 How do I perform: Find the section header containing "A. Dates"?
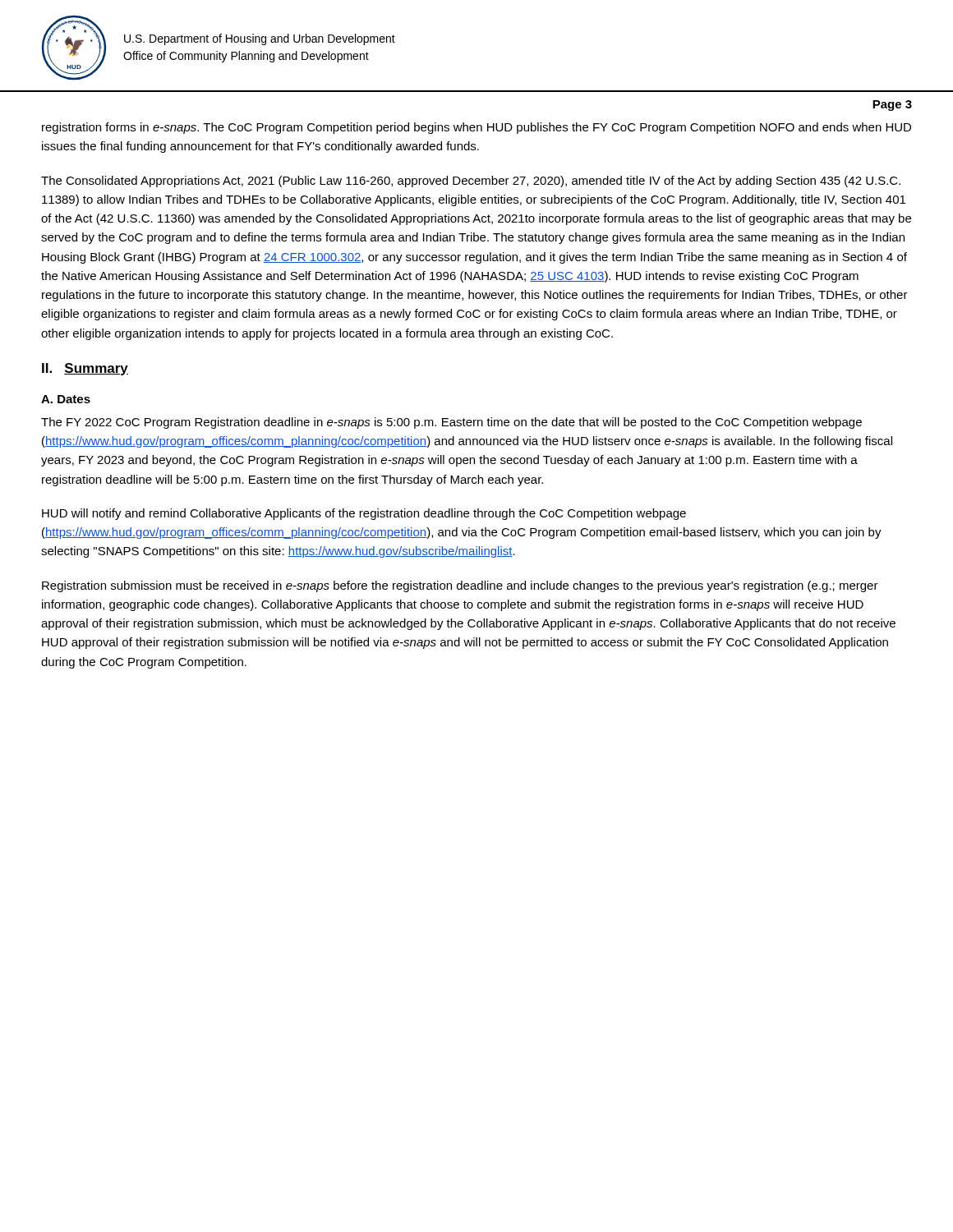tap(66, 399)
